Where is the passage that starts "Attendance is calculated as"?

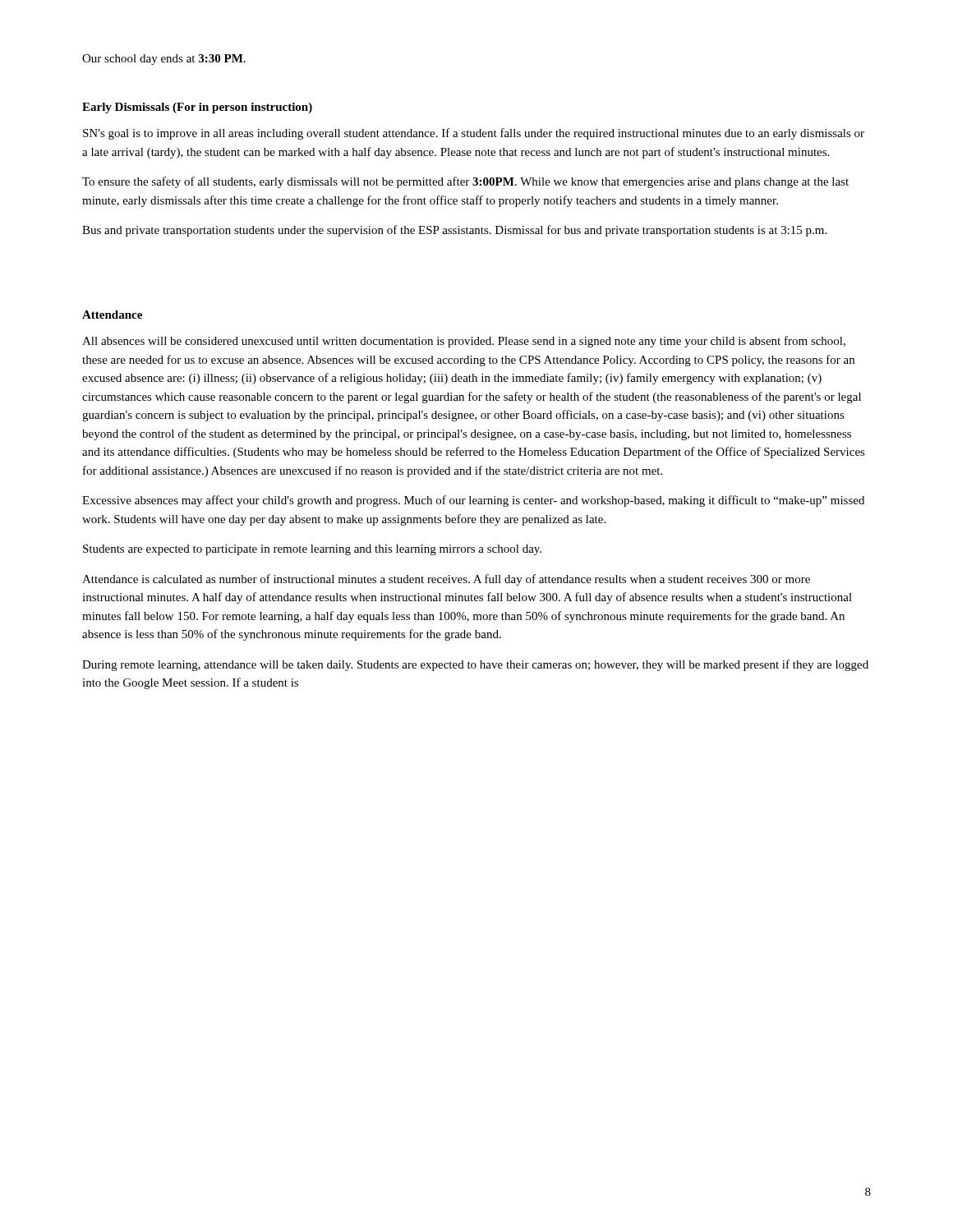coord(476,607)
